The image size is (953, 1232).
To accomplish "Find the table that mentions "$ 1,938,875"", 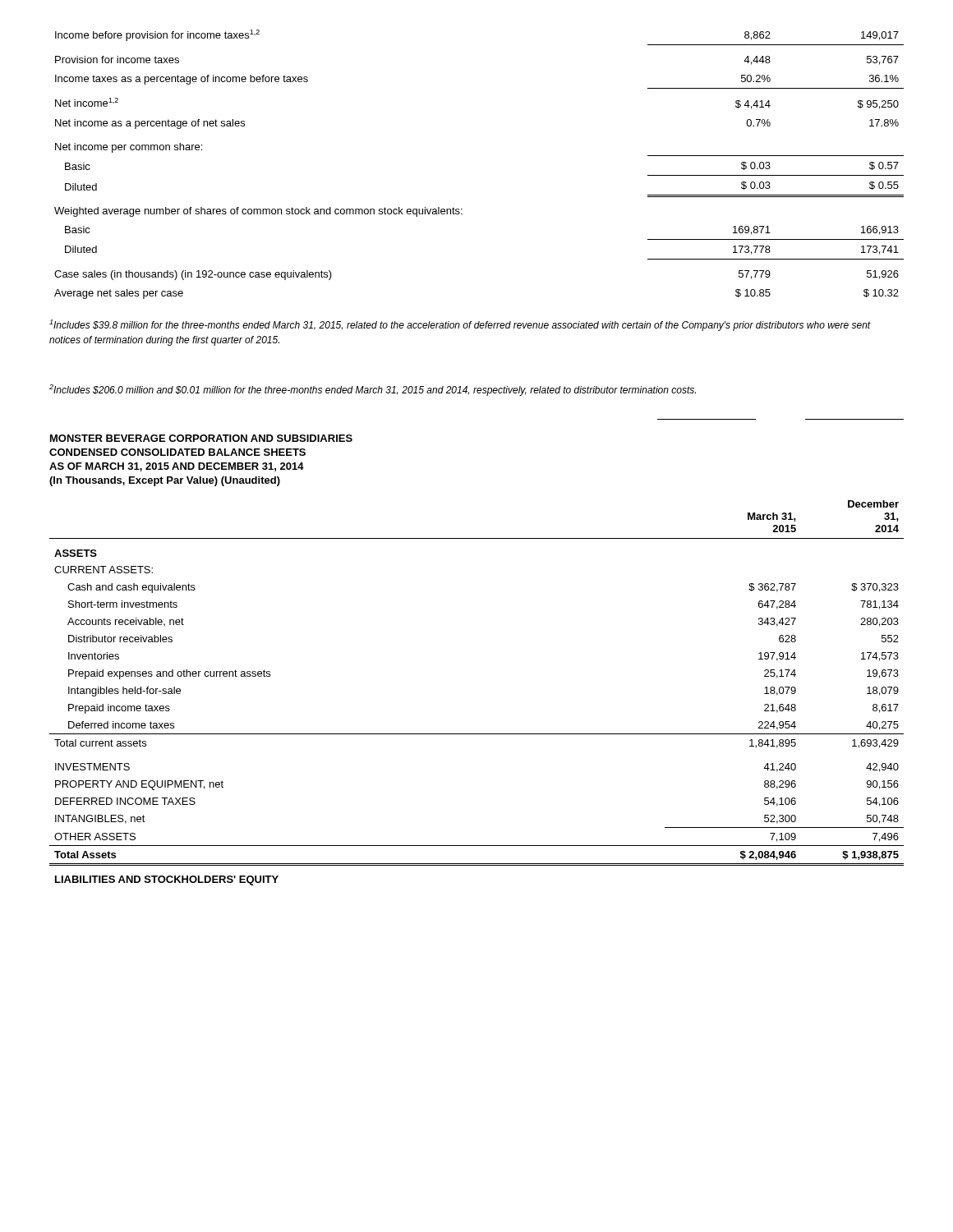I will 476,692.
